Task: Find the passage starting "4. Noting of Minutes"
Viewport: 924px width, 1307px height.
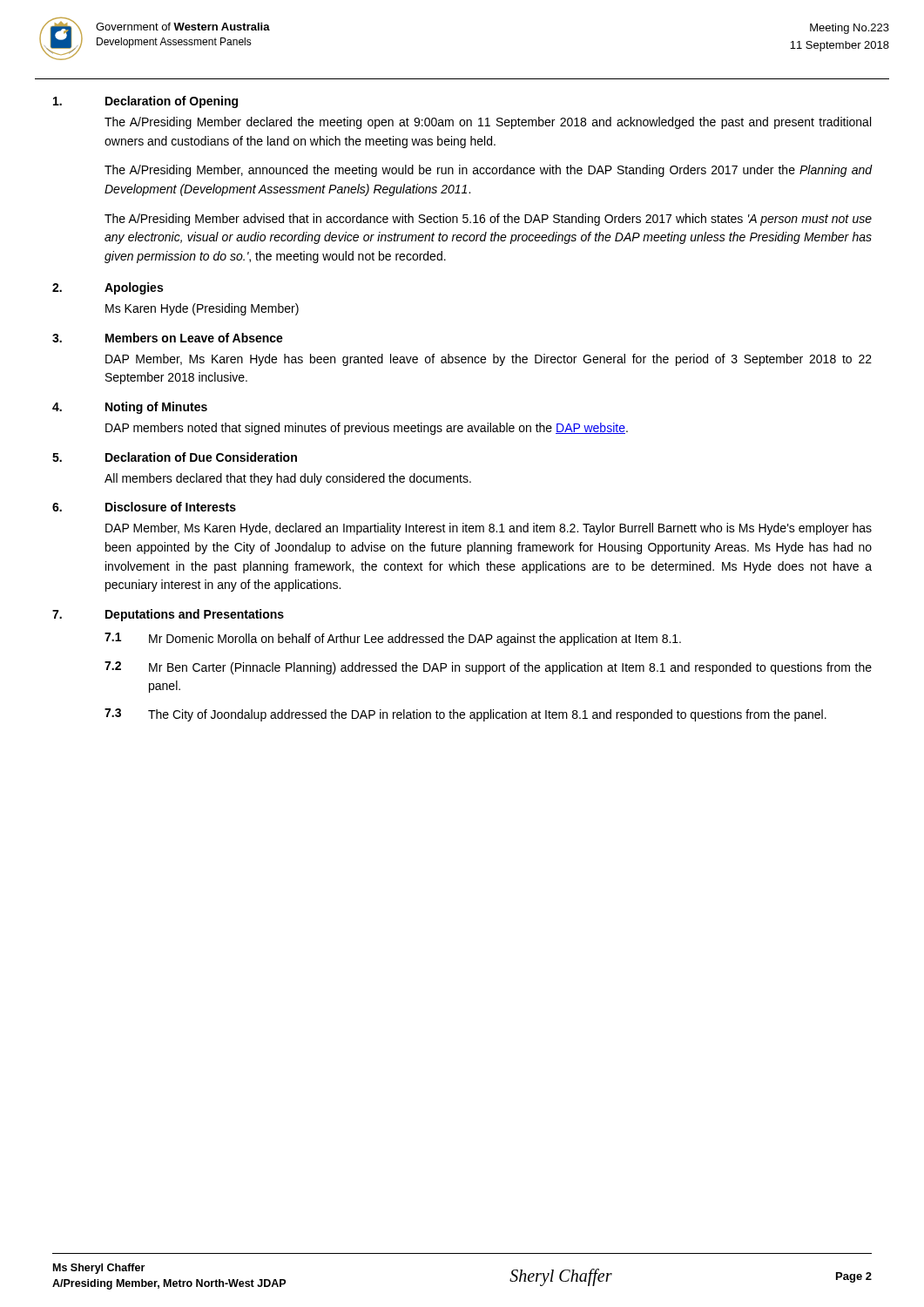Action: 130,407
